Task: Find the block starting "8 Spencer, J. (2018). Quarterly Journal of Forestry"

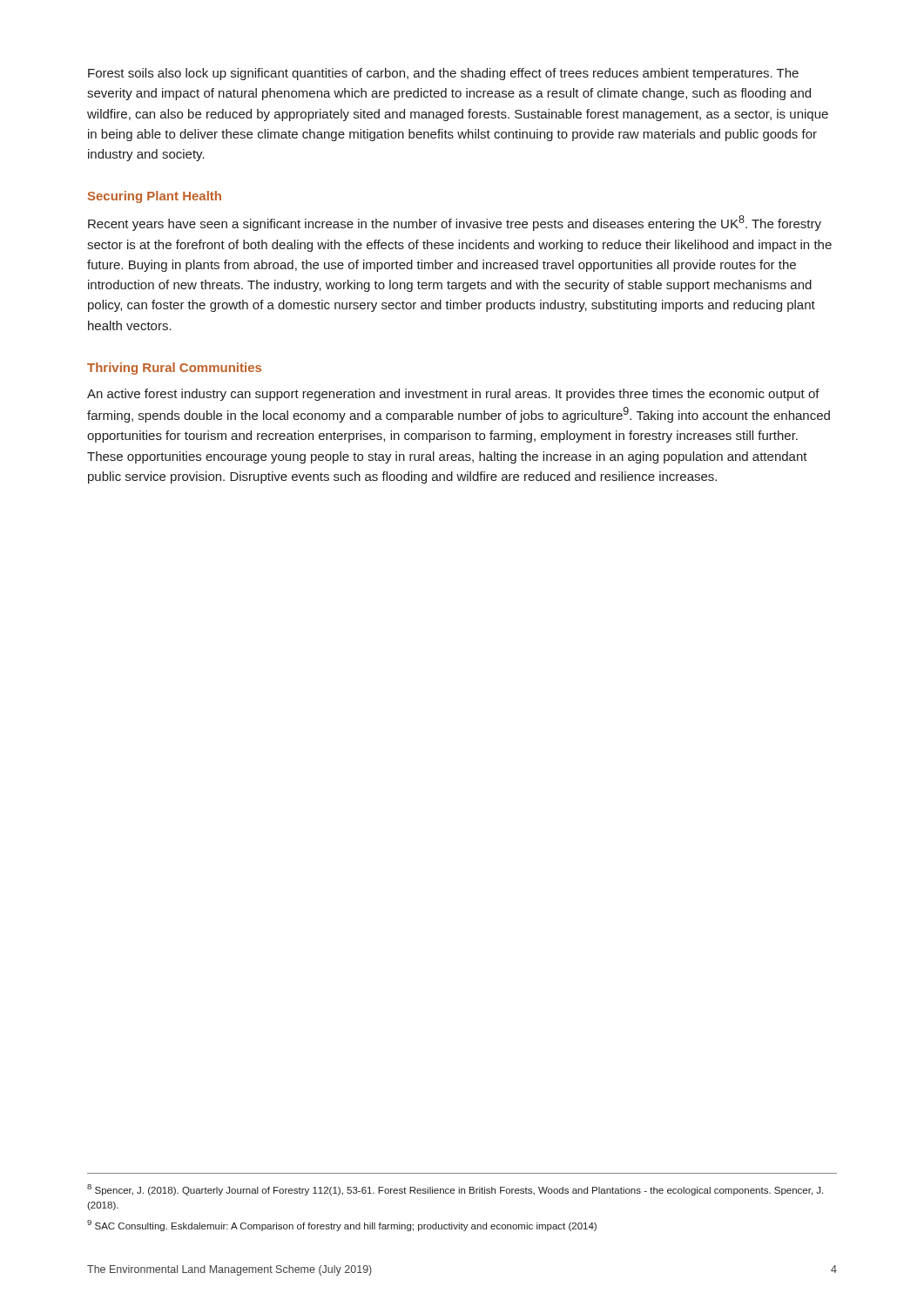Action: (x=456, y=1196)
